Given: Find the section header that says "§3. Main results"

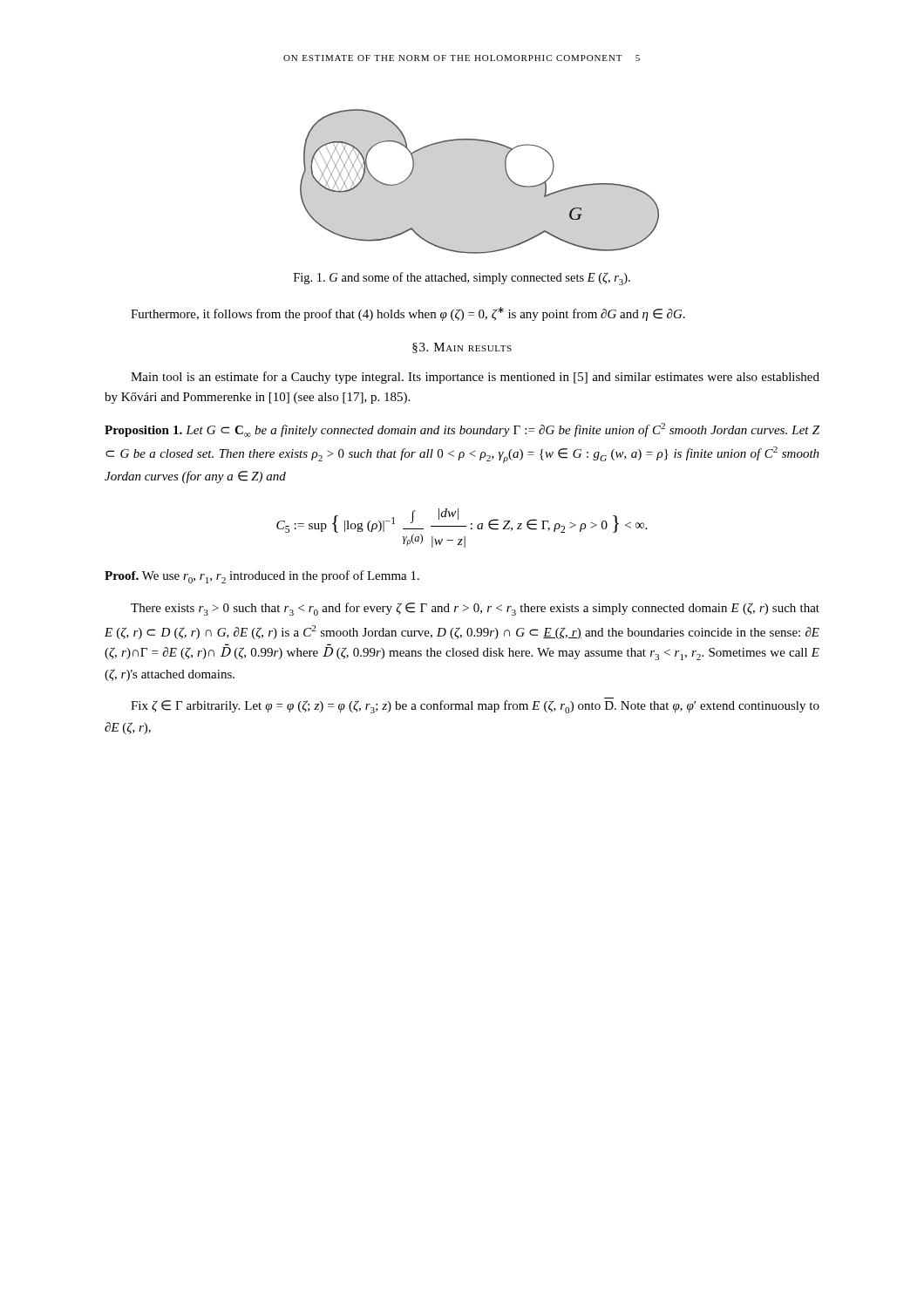Looking at the screenshot, I should (x=462, y=347).
